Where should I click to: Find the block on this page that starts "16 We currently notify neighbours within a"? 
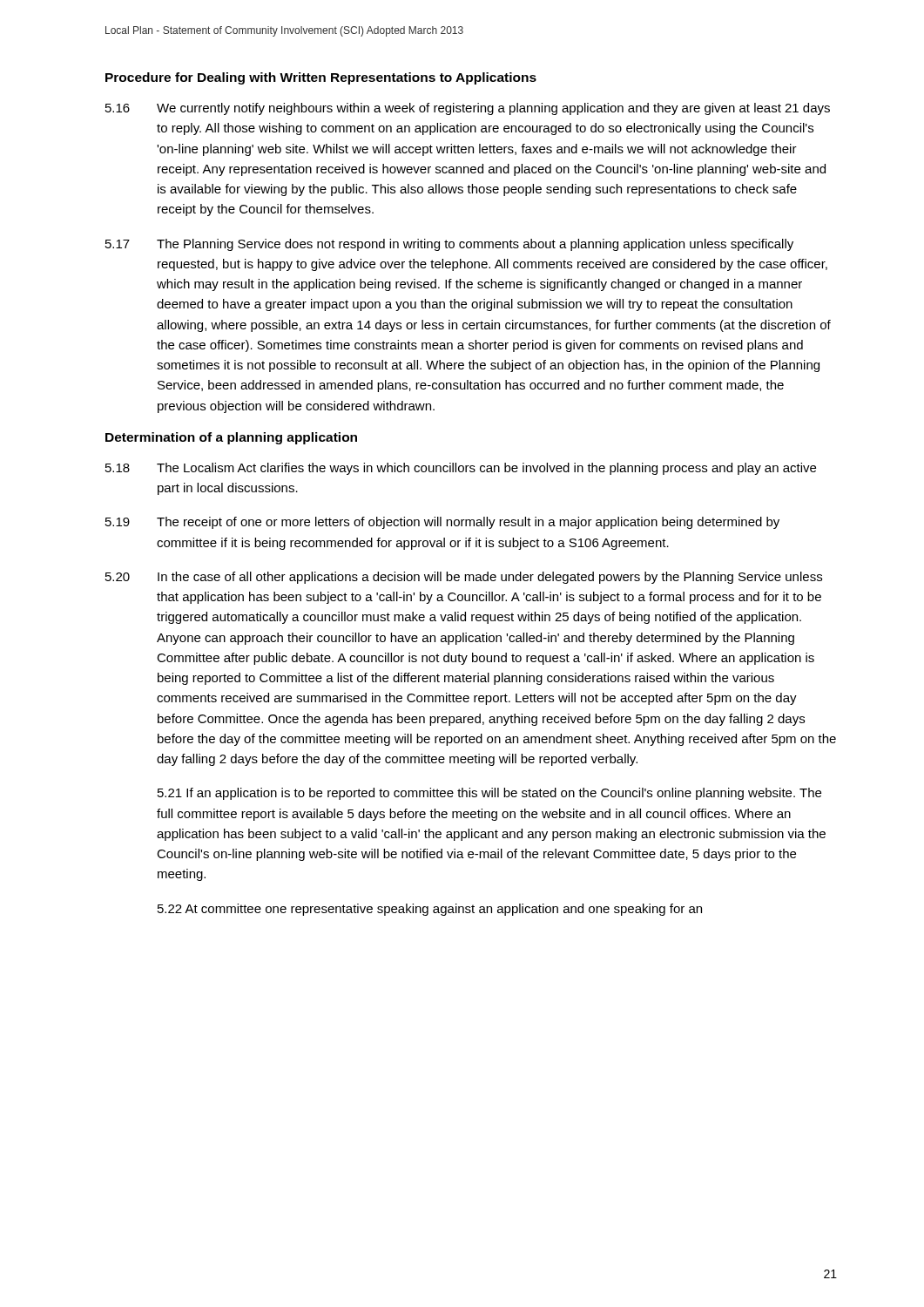coord(471,158)
